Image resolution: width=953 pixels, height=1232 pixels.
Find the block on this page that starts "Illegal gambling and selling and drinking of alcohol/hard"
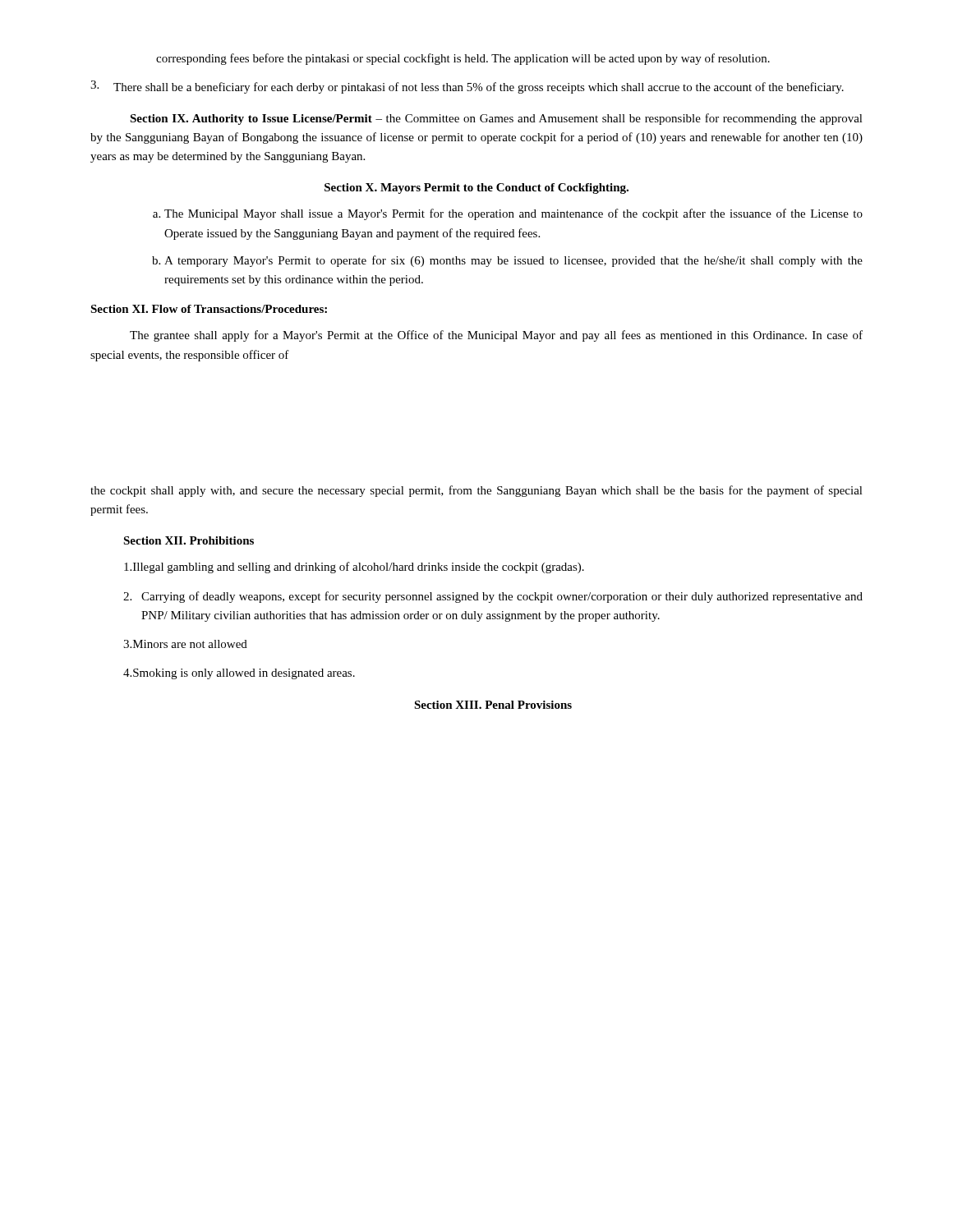(354, 567)
